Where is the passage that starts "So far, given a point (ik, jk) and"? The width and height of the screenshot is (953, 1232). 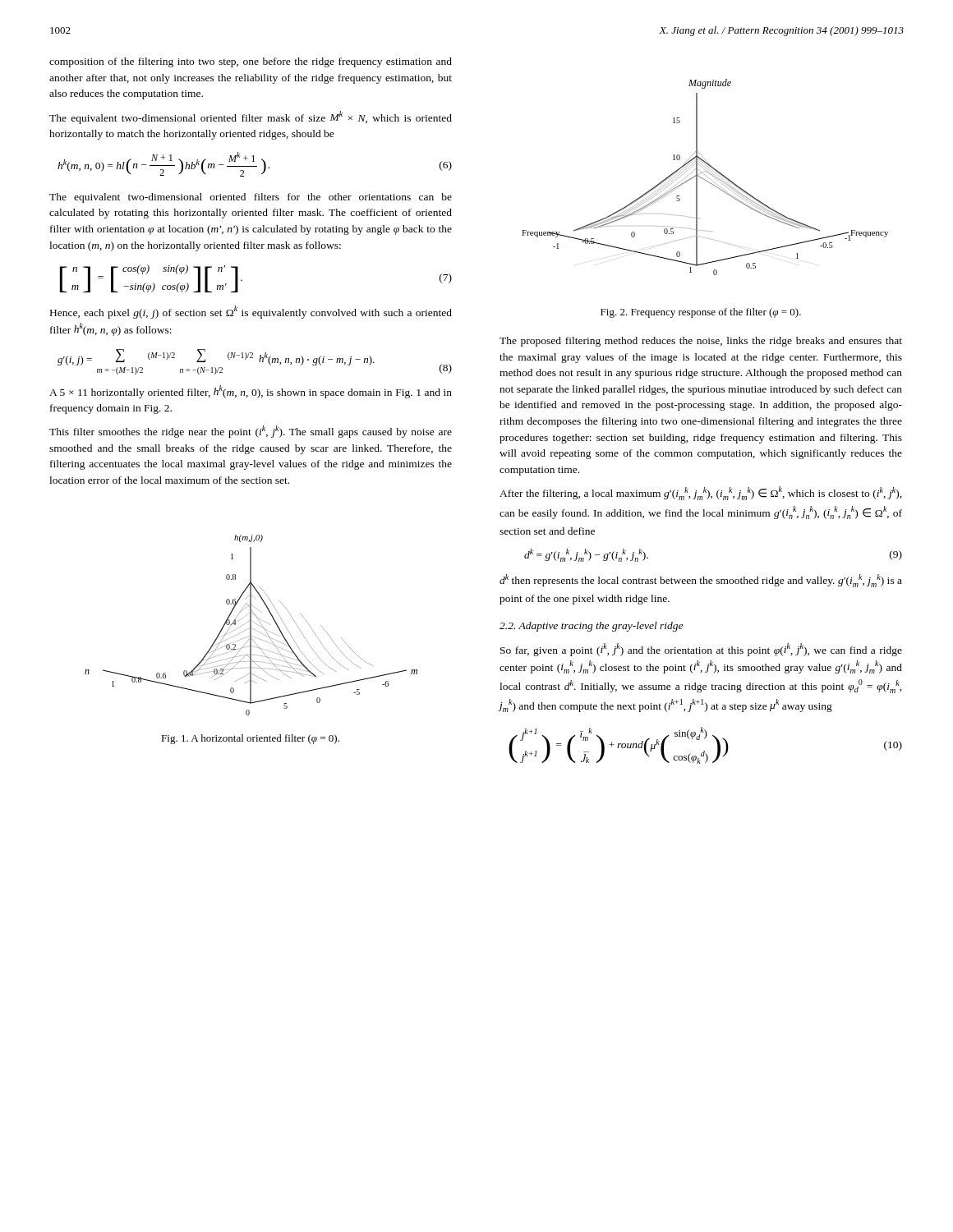(x=701, y=678)
